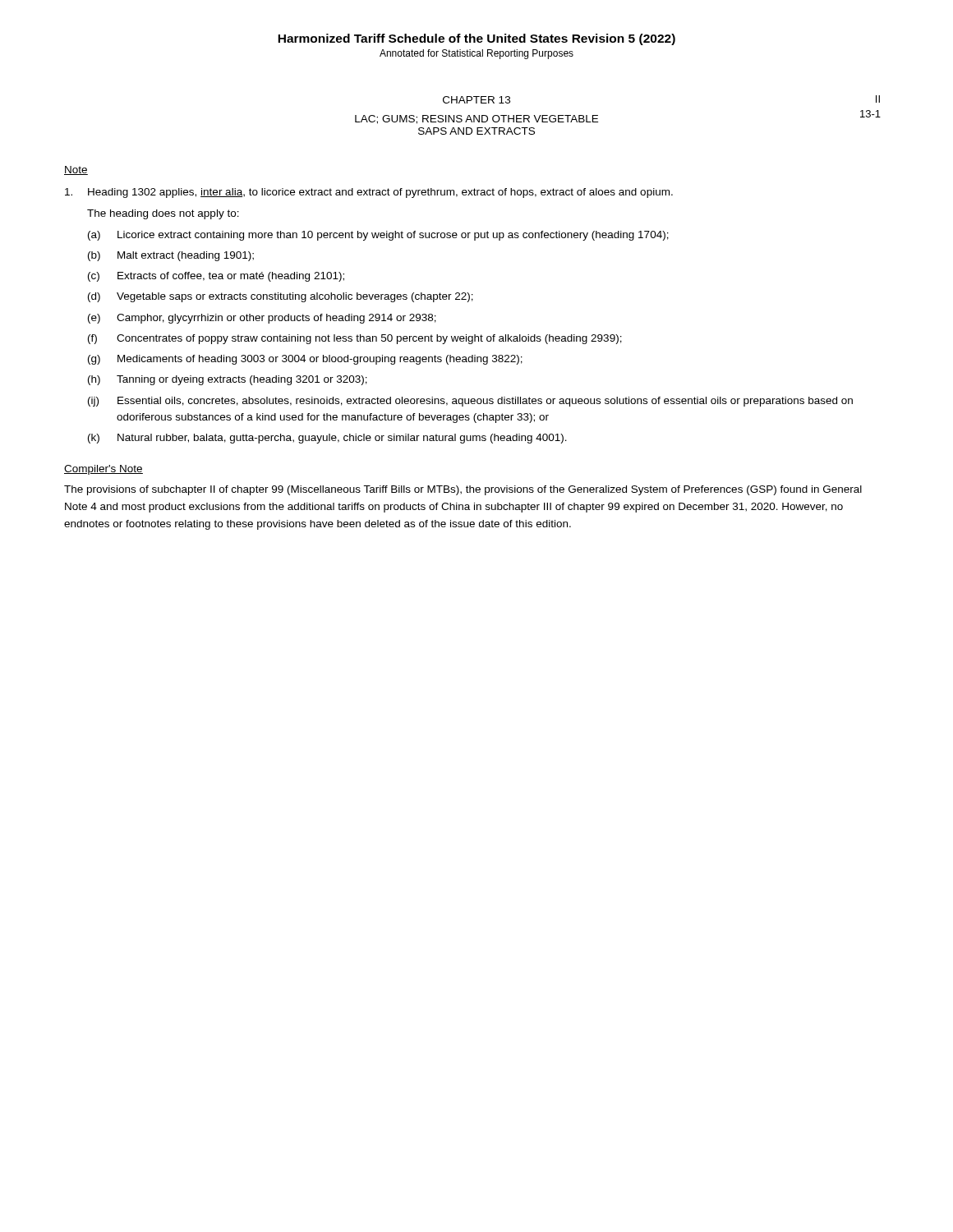This screenshot has width=953, height=1232.
Task: Where is the passage that starts "The provisions of"?
Action: pyautogui.click(x=463, y=507)
